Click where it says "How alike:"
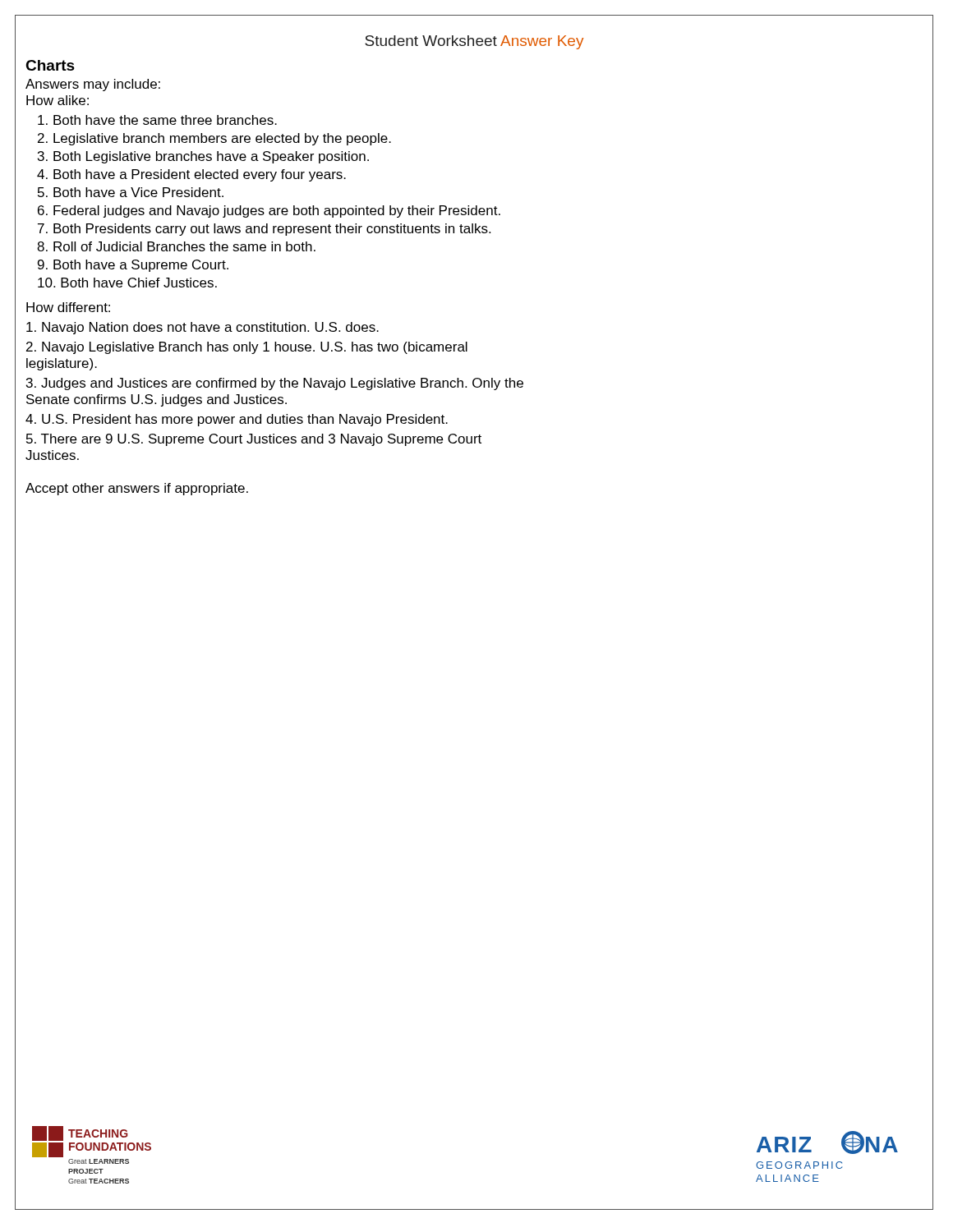 (58, 101)
